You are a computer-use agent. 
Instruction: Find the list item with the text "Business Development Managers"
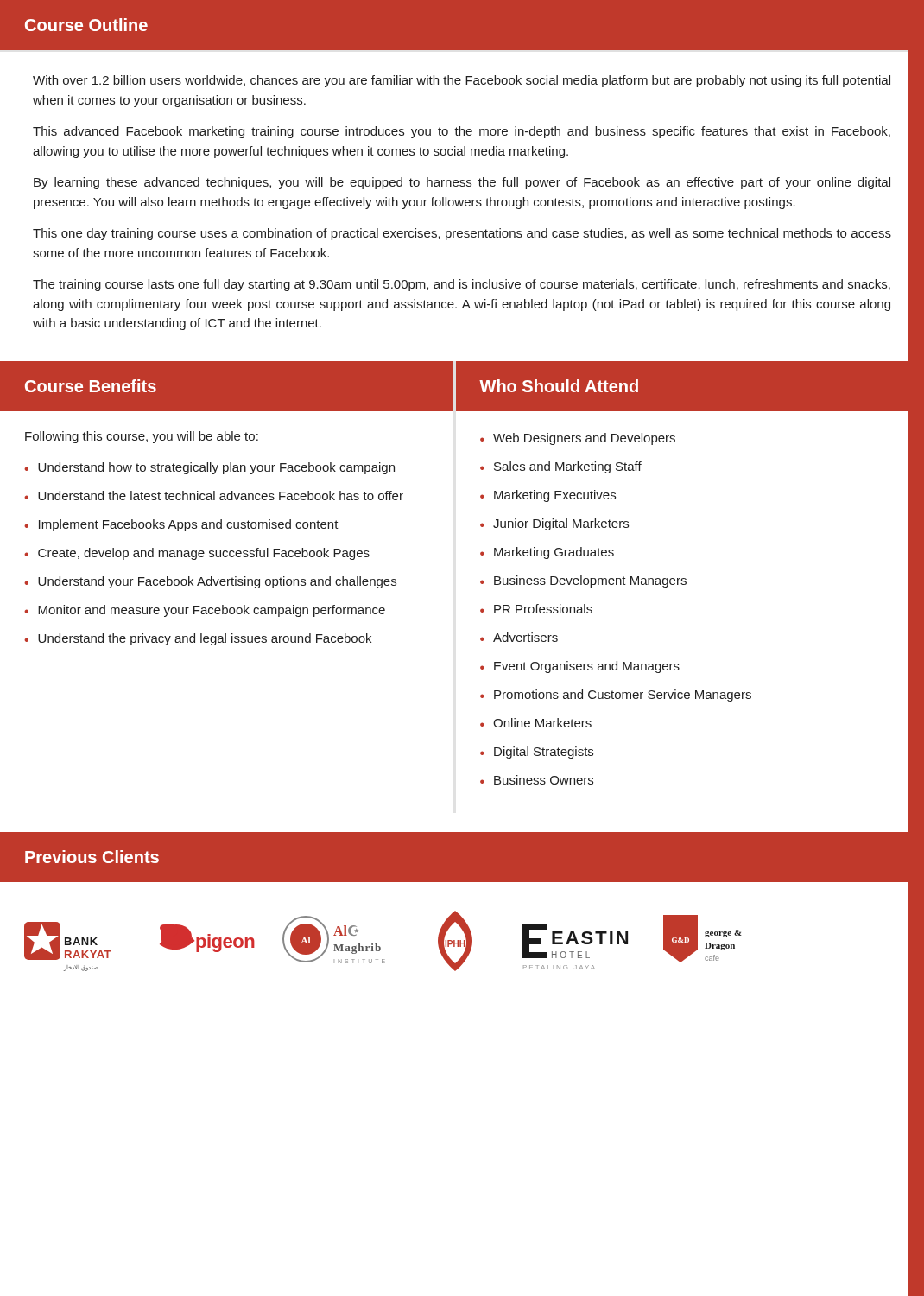click(x=590, y=580)
